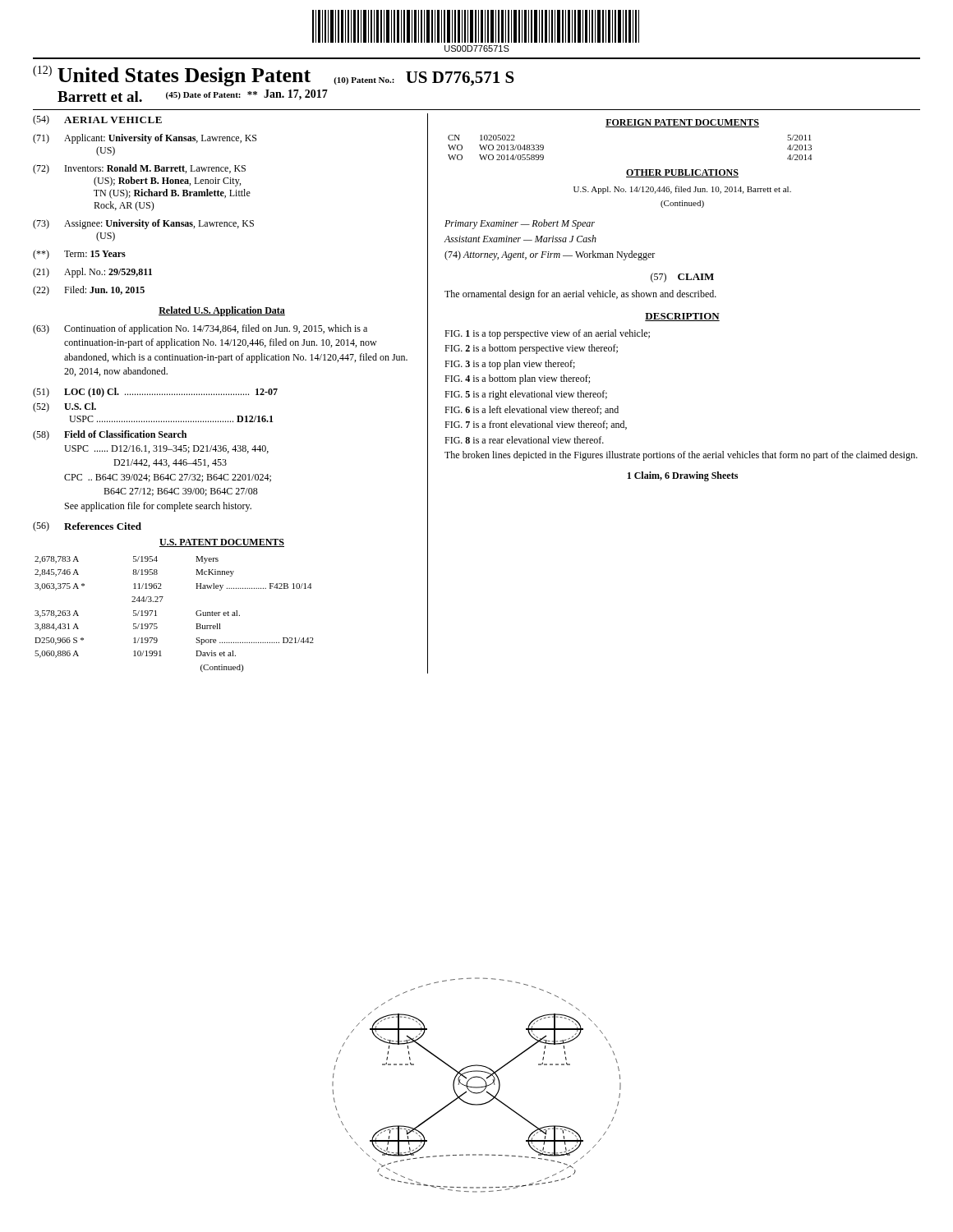This screenshot has height=1232, width=953.
Task: Click on the text starting "Primary Examiner — Robert M"
Action: pyautogui.click(x=550, y=239)
